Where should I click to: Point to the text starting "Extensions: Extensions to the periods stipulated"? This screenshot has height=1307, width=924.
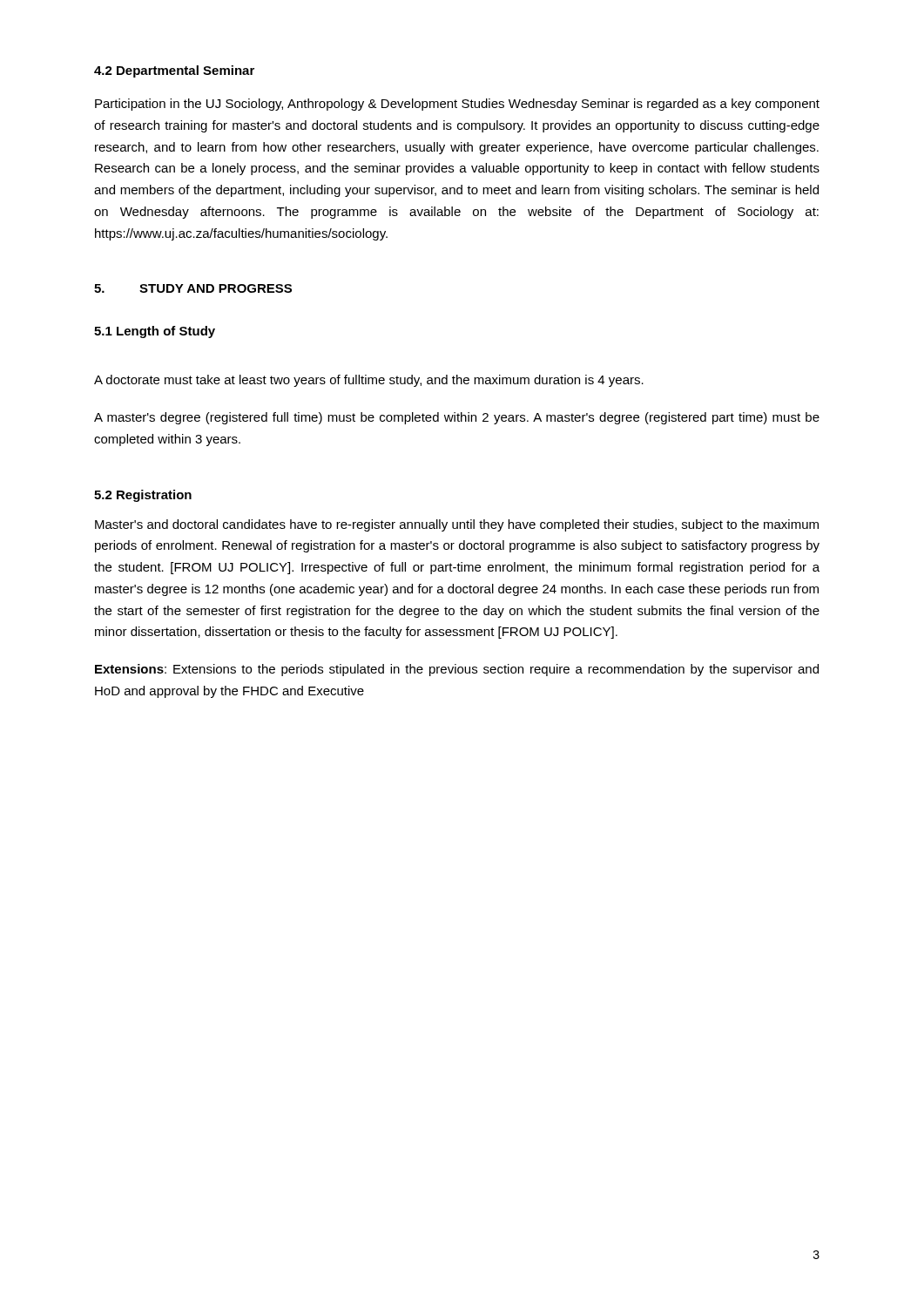[x=457, y=680]
